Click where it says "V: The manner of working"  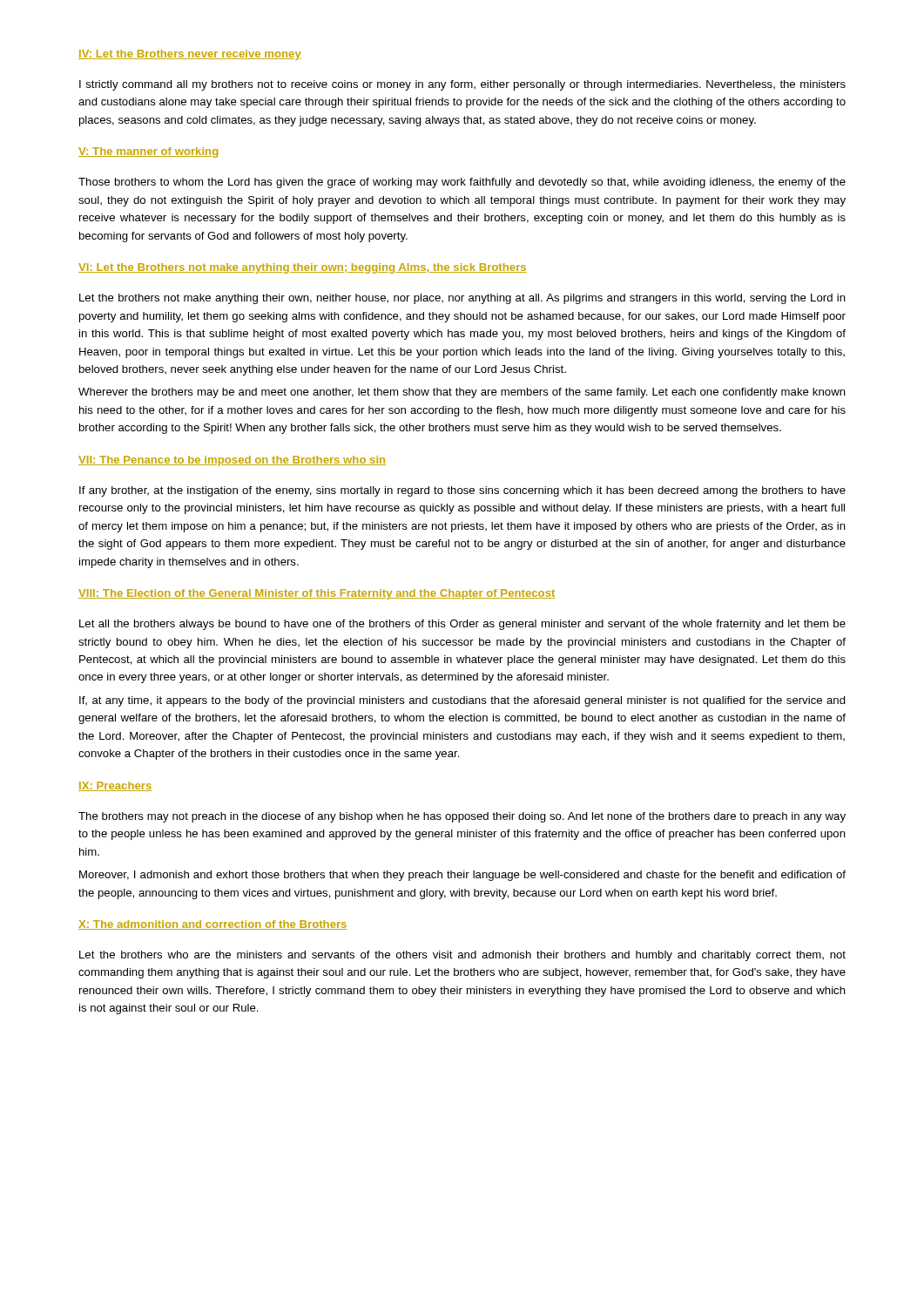click(148, 152)
